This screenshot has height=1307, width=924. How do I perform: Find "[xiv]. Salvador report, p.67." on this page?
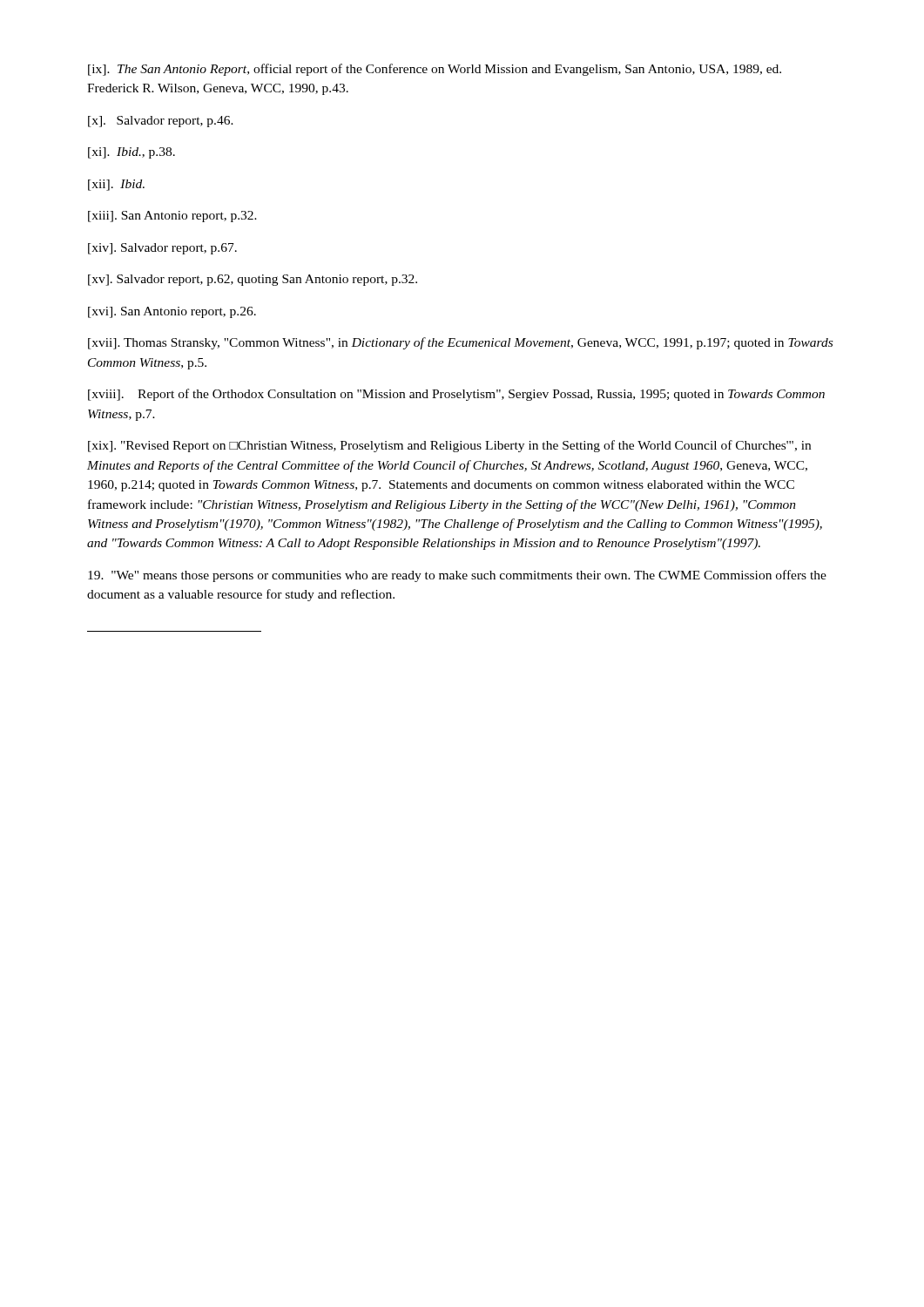tap(162, 247)
